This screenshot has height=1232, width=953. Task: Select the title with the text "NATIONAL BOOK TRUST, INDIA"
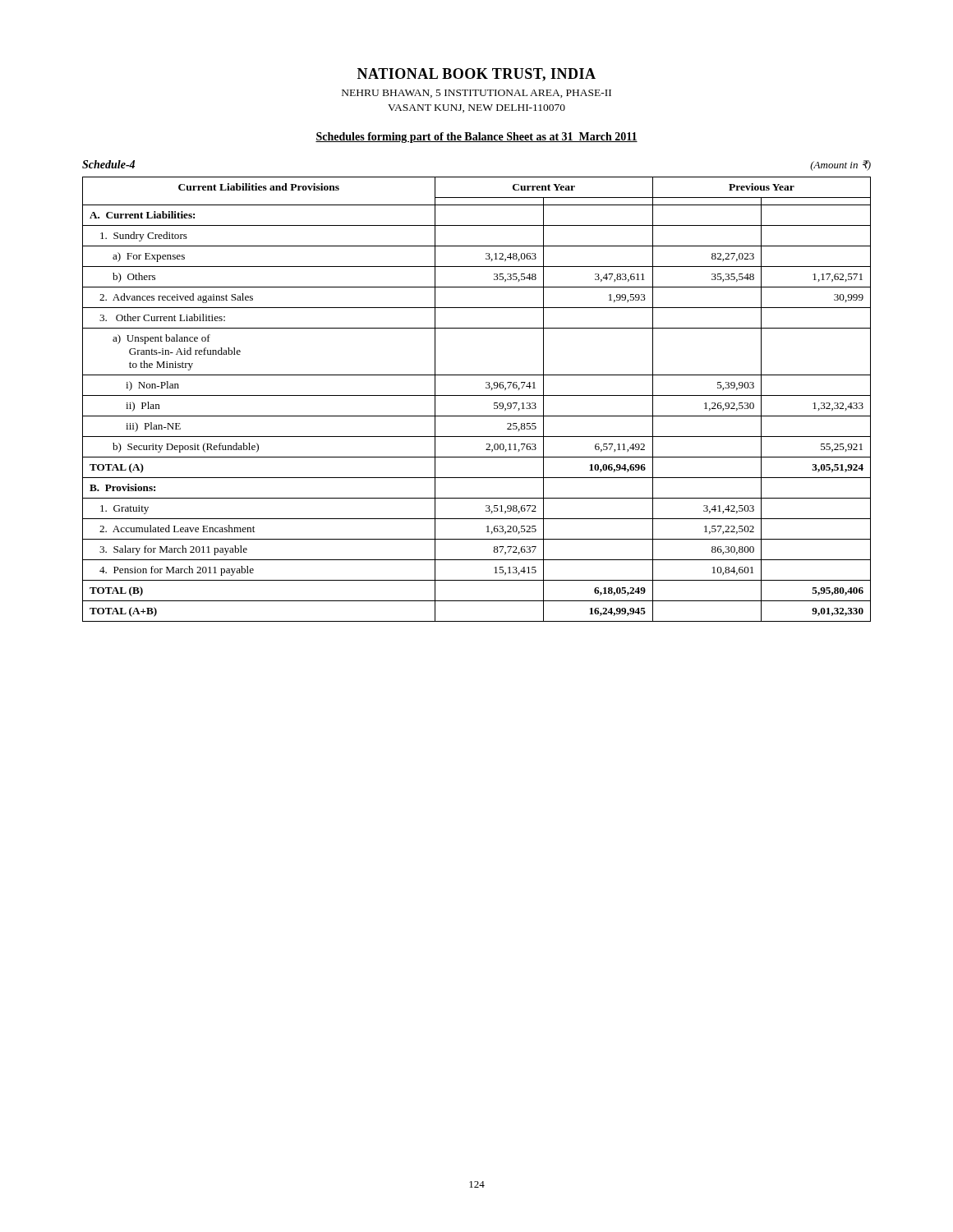[x=476, y=74]
